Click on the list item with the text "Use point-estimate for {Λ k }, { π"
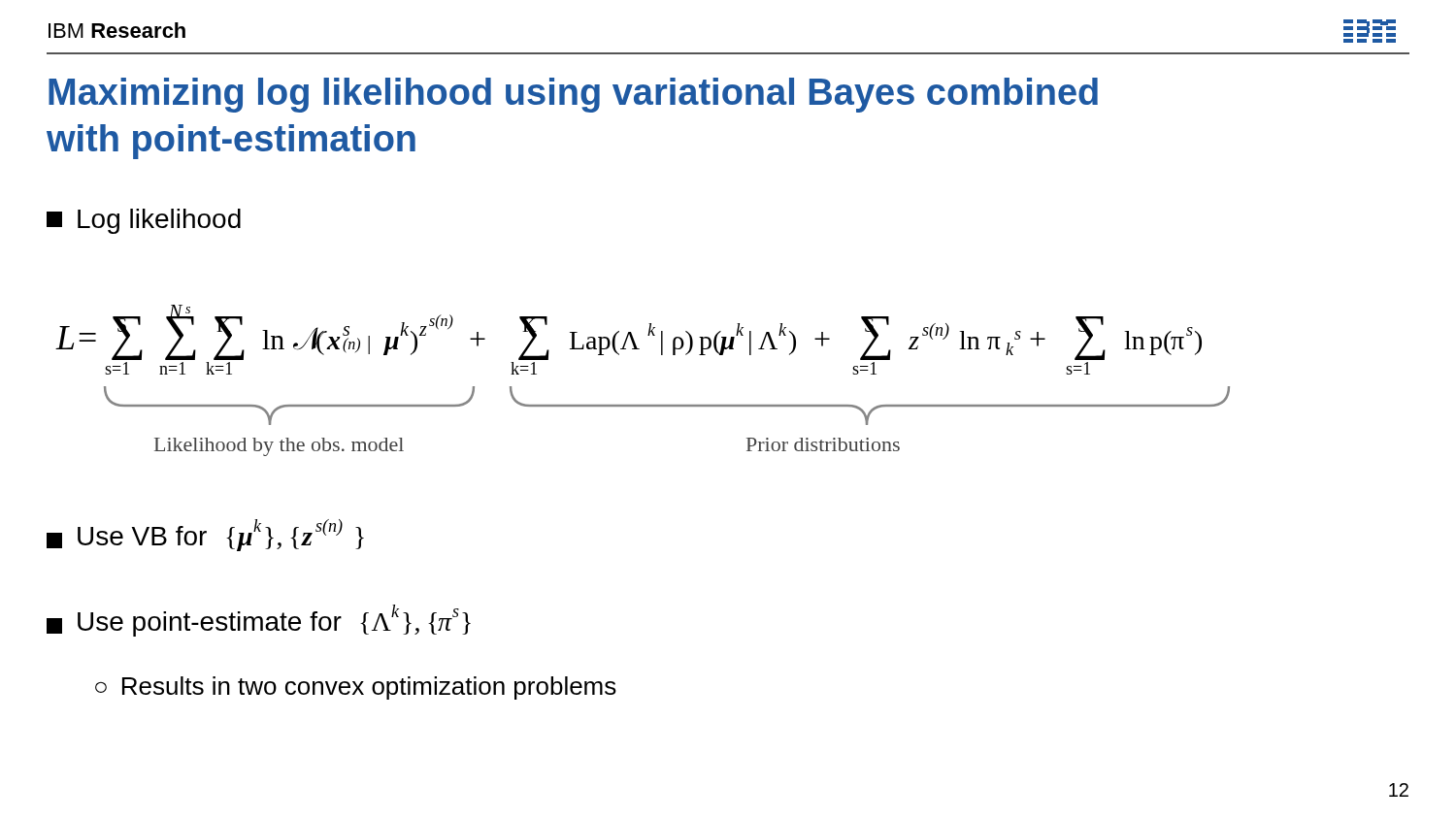The height and width of the screenshot is (819, 1456). click(x=284, y=622)
